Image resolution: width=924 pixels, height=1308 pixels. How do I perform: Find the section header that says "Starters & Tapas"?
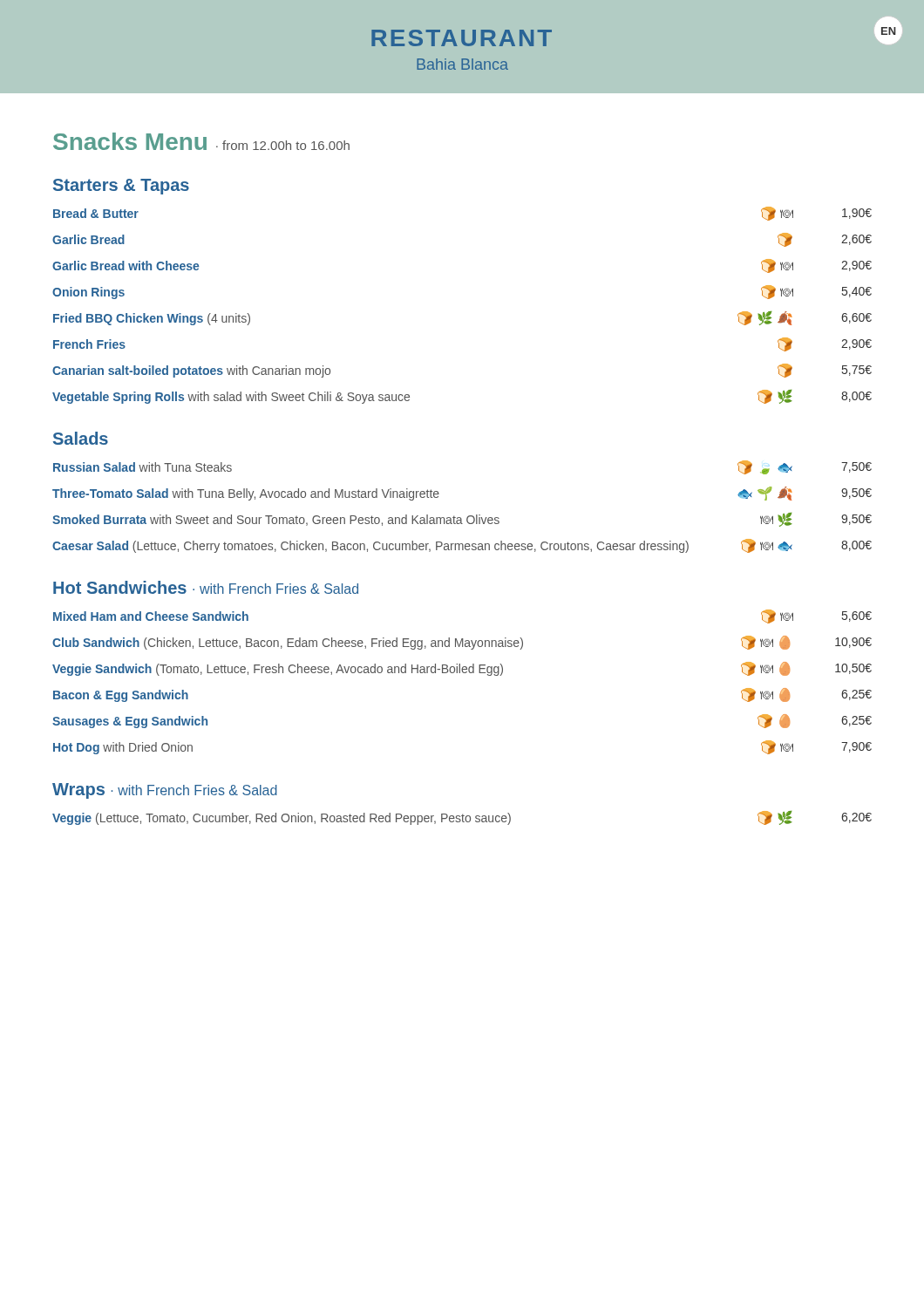pyautogui.click(x=121, y=185)
